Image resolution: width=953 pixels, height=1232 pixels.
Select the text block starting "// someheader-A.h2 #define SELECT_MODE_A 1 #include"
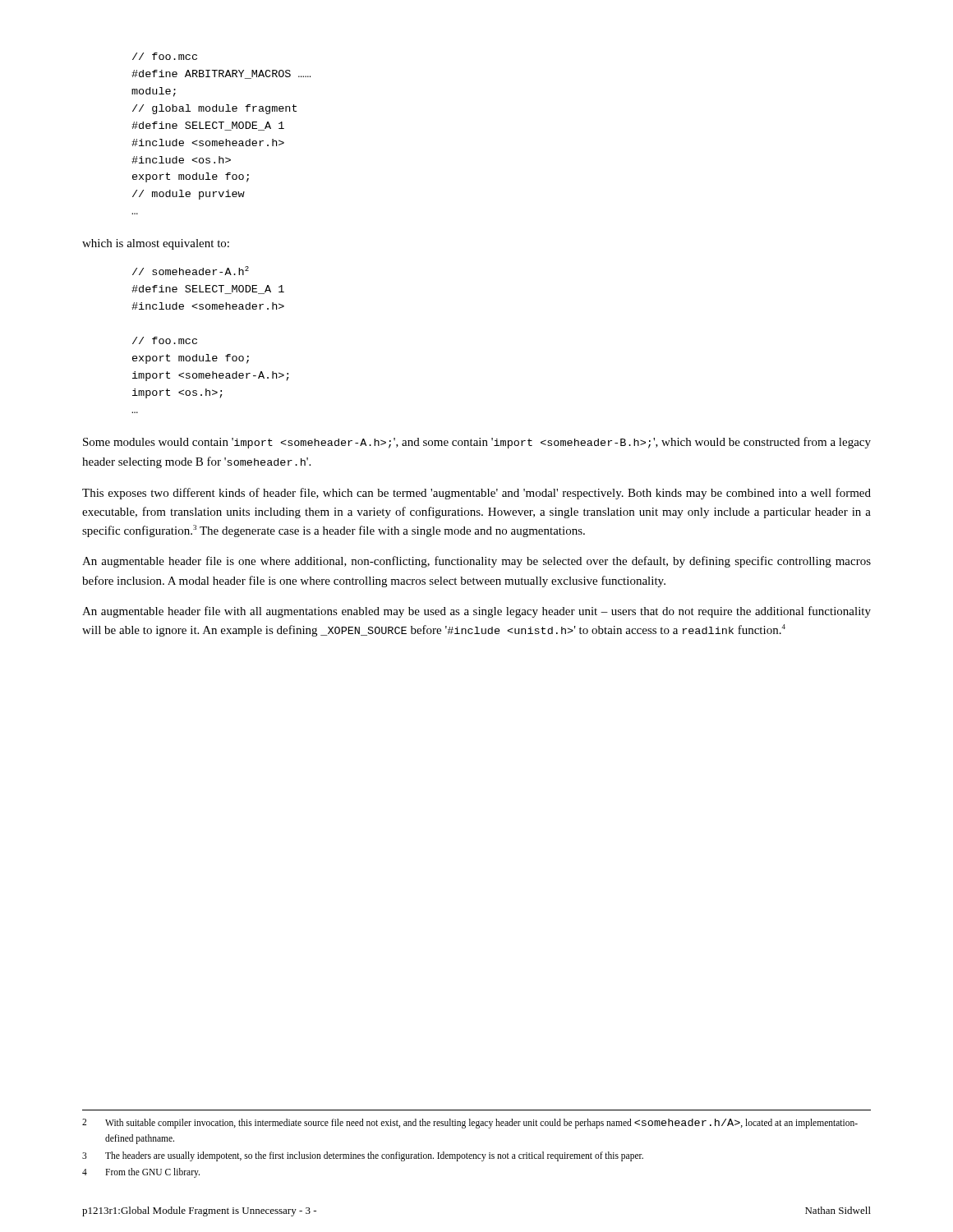coord(191,271)
